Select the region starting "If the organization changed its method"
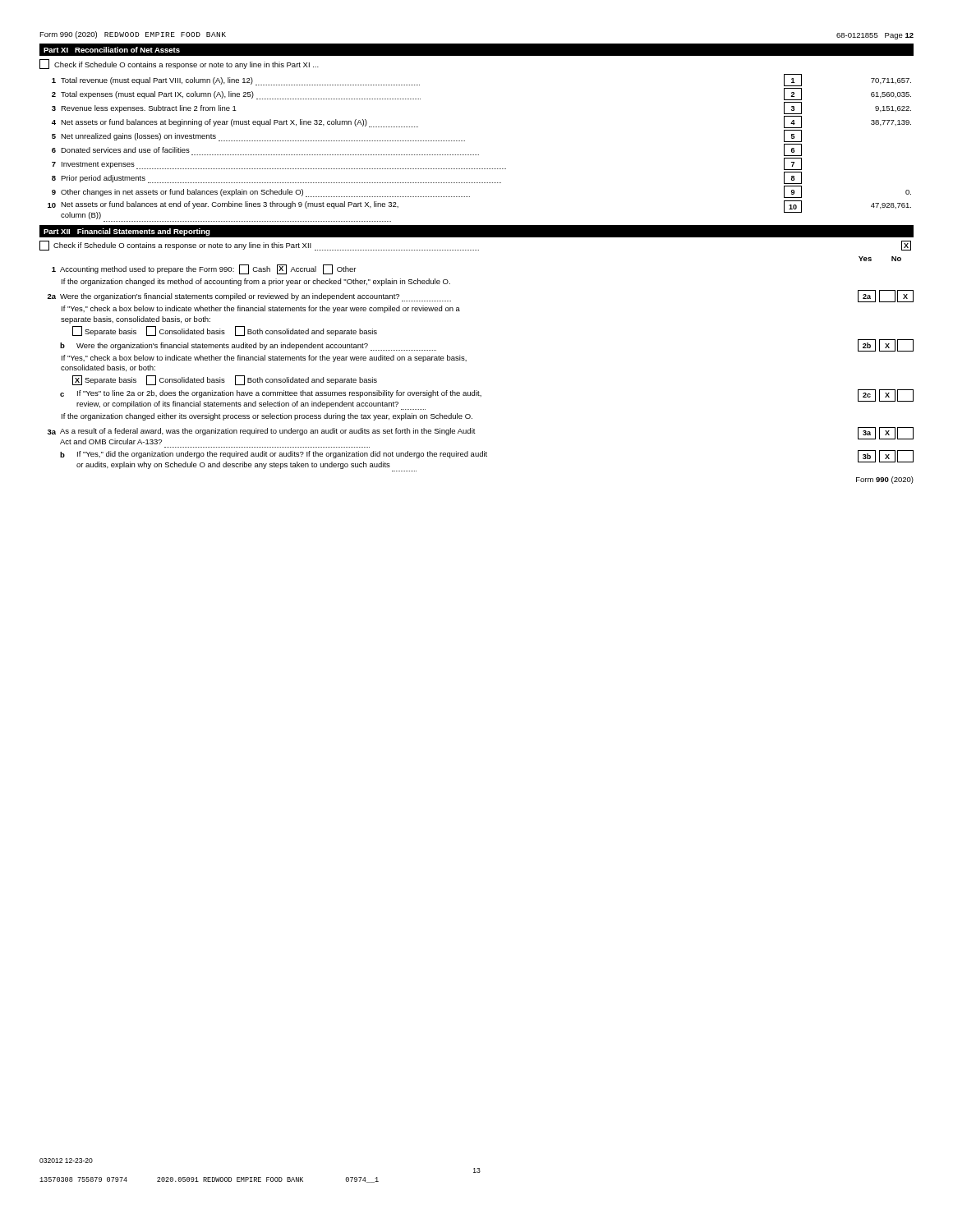This screenshot has height=1232, width=953. [256, 281]
